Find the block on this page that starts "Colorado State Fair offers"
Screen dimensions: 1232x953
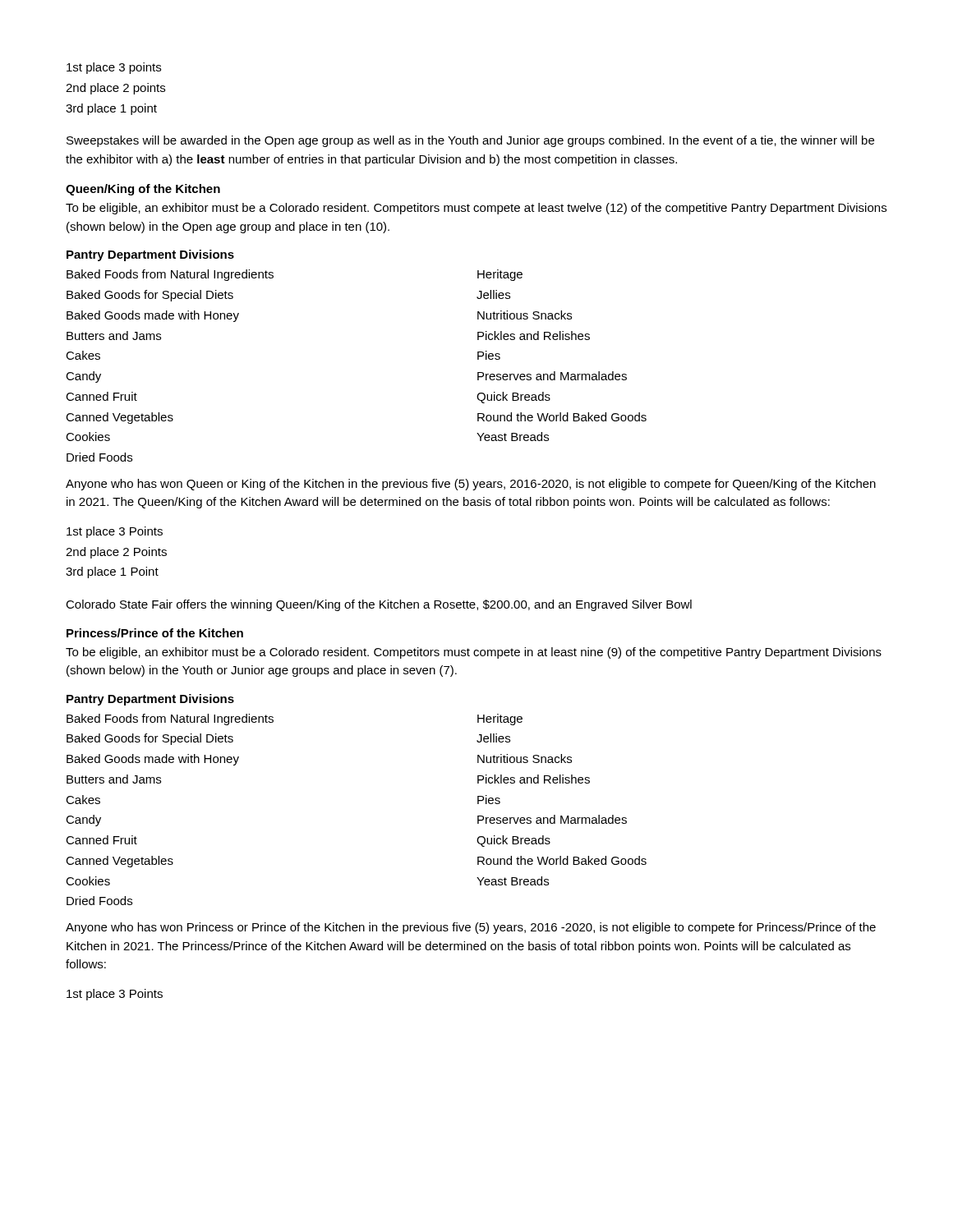(379, 604)
